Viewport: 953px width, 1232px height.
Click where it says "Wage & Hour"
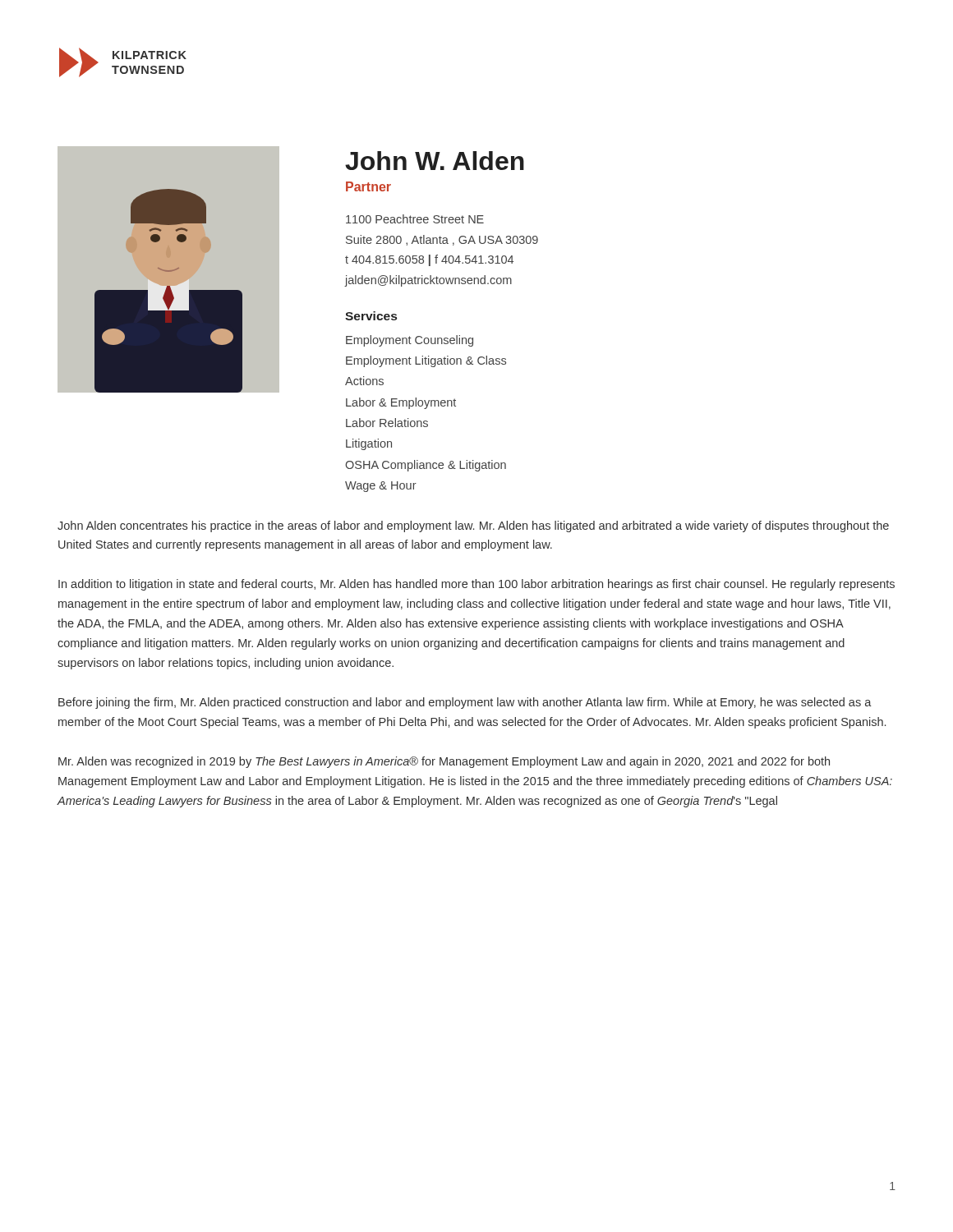pos(381,486)
